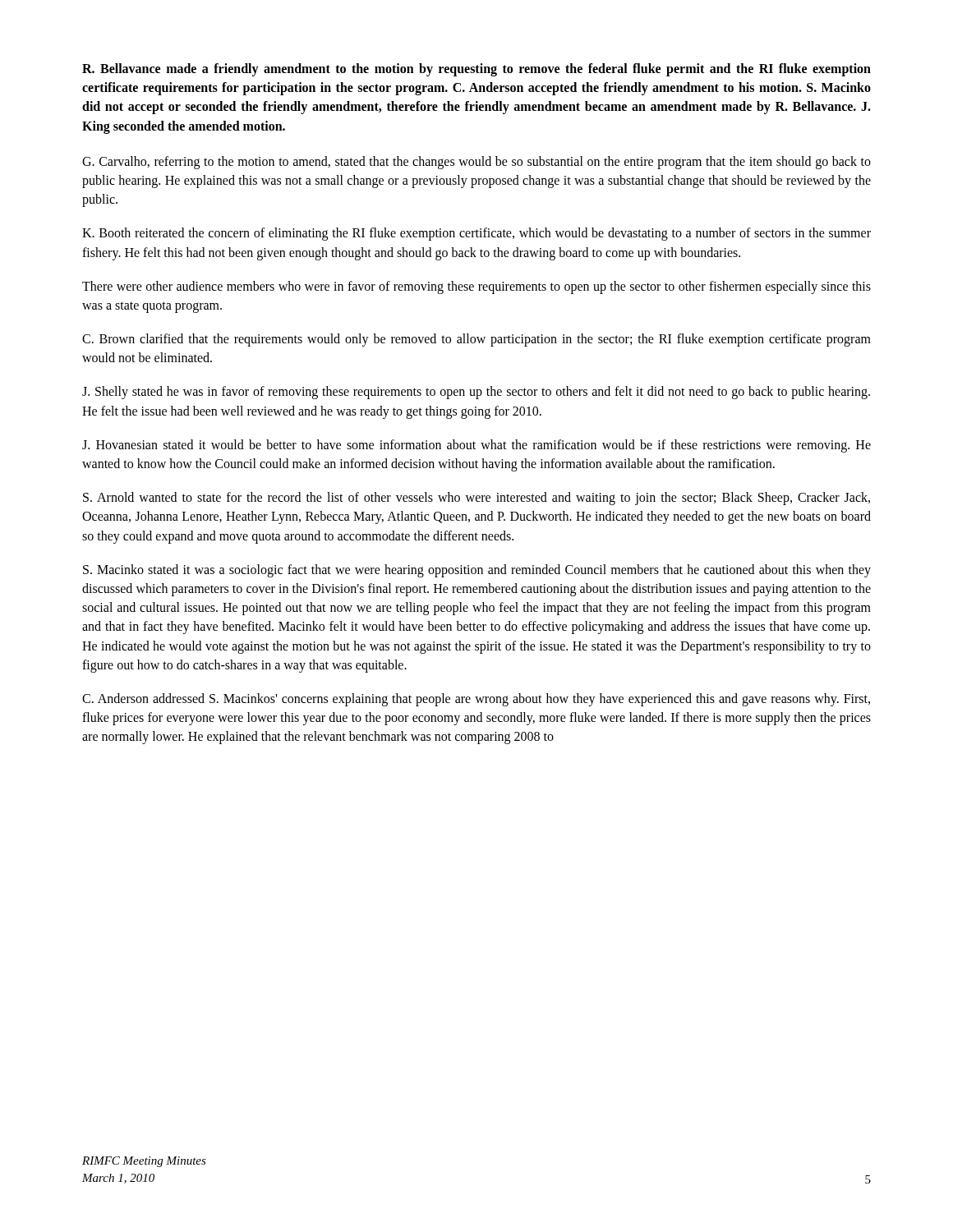Find the text block with the text "There were other audience members who were in"

(x=476, y=295)
